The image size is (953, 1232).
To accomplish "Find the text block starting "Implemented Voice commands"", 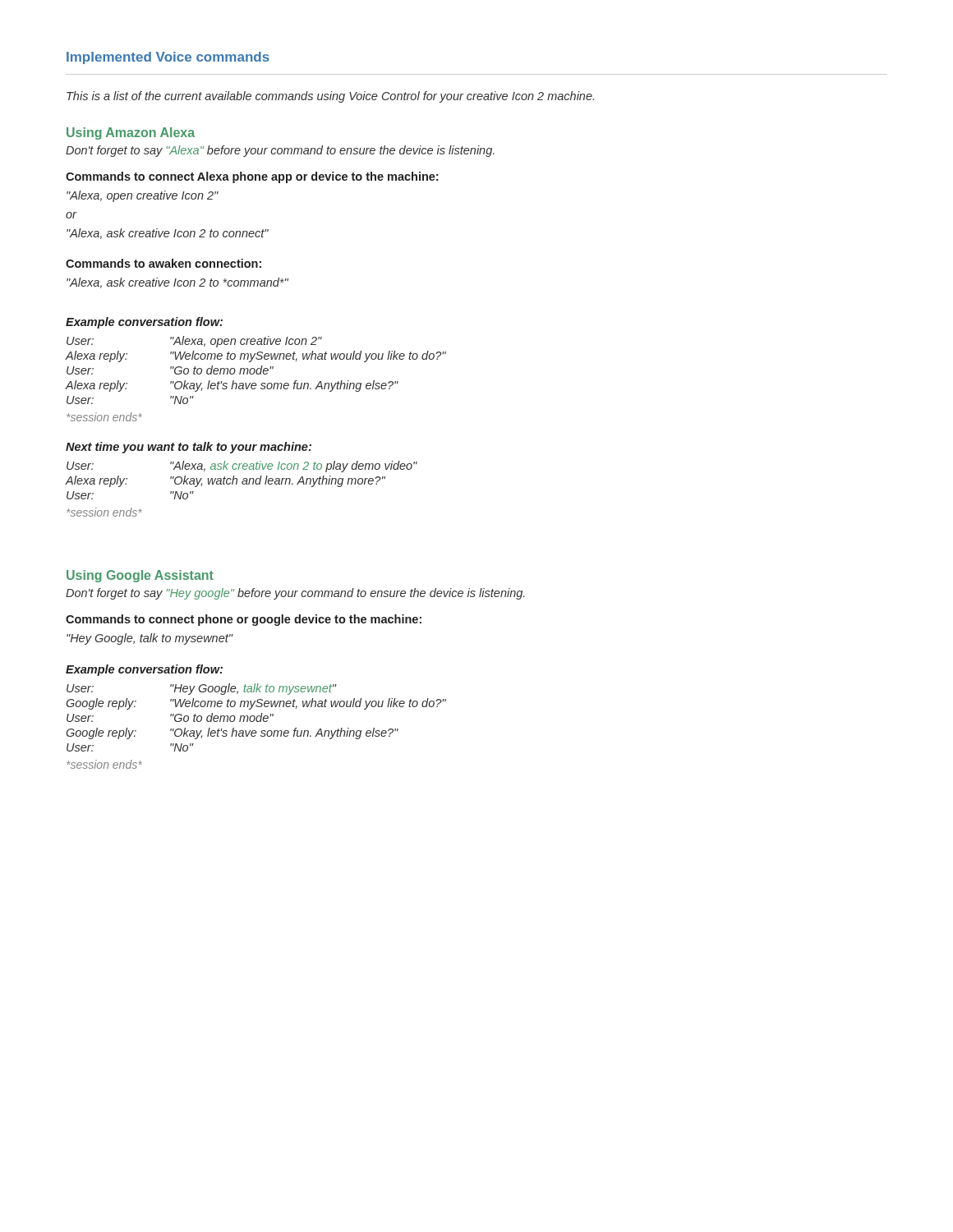I will 168,57.
